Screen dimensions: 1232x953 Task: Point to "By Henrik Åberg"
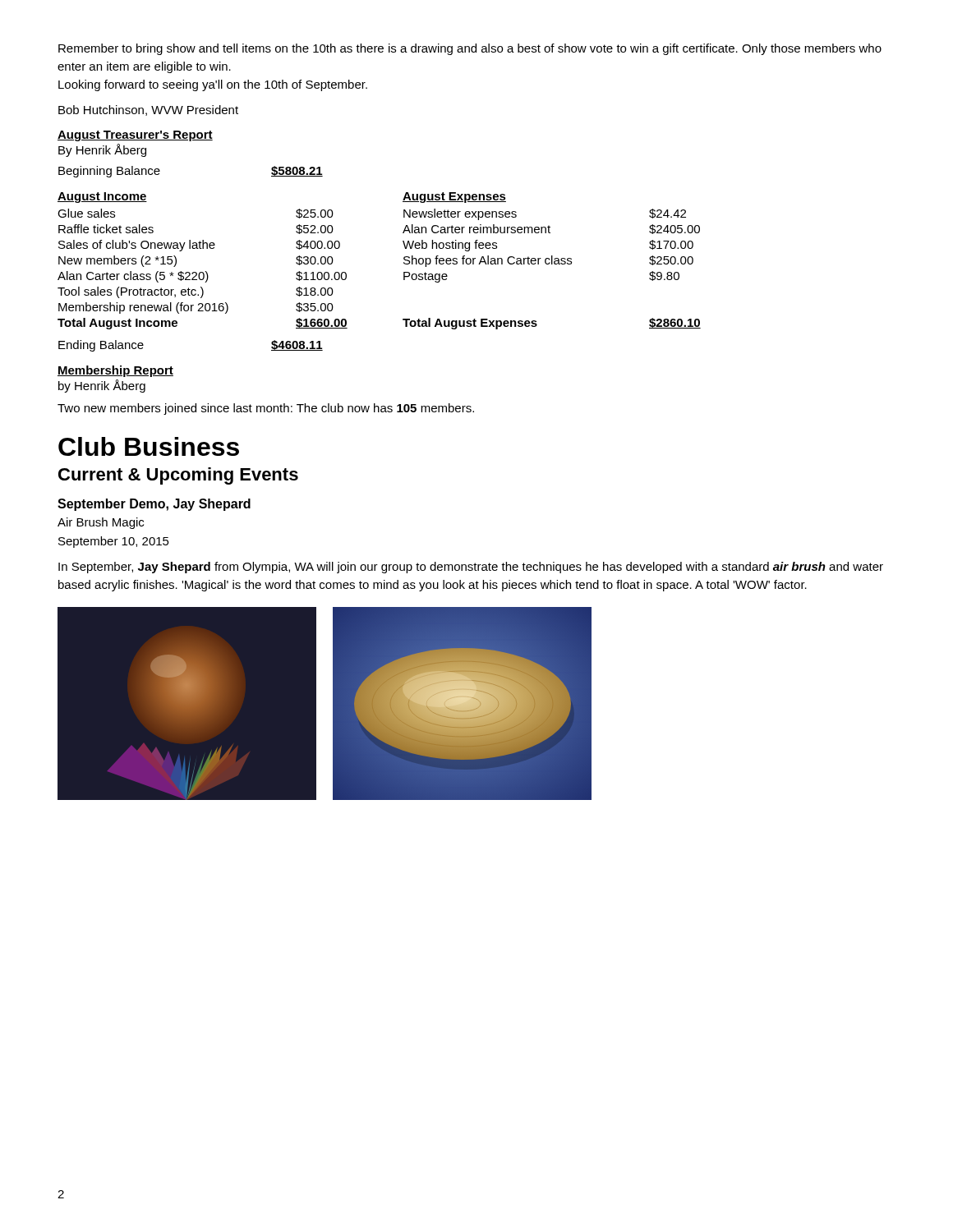[102, 150]
